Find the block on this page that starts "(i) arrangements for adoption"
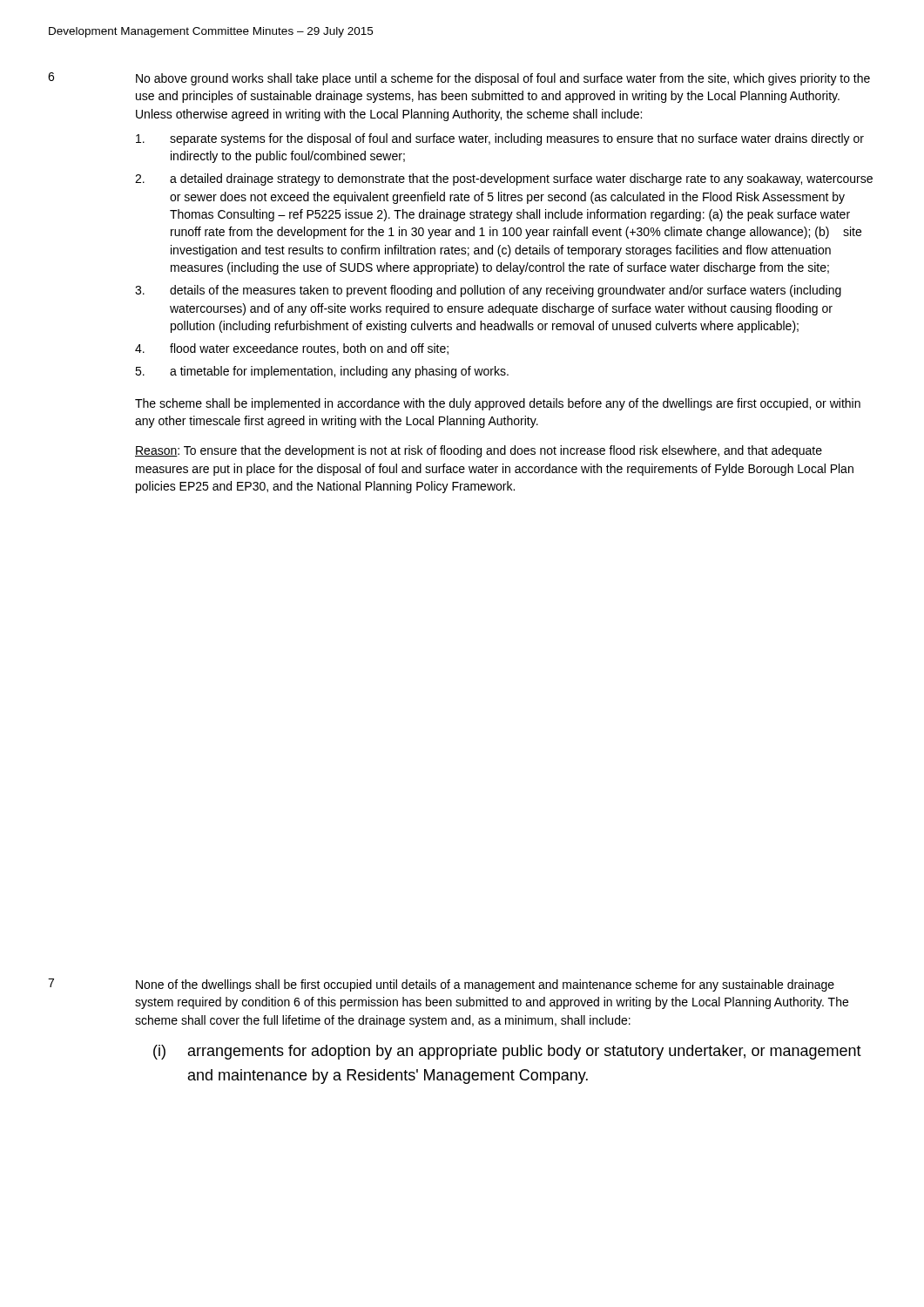This screenshot has height=1307, width=924. coord(514,1064)
